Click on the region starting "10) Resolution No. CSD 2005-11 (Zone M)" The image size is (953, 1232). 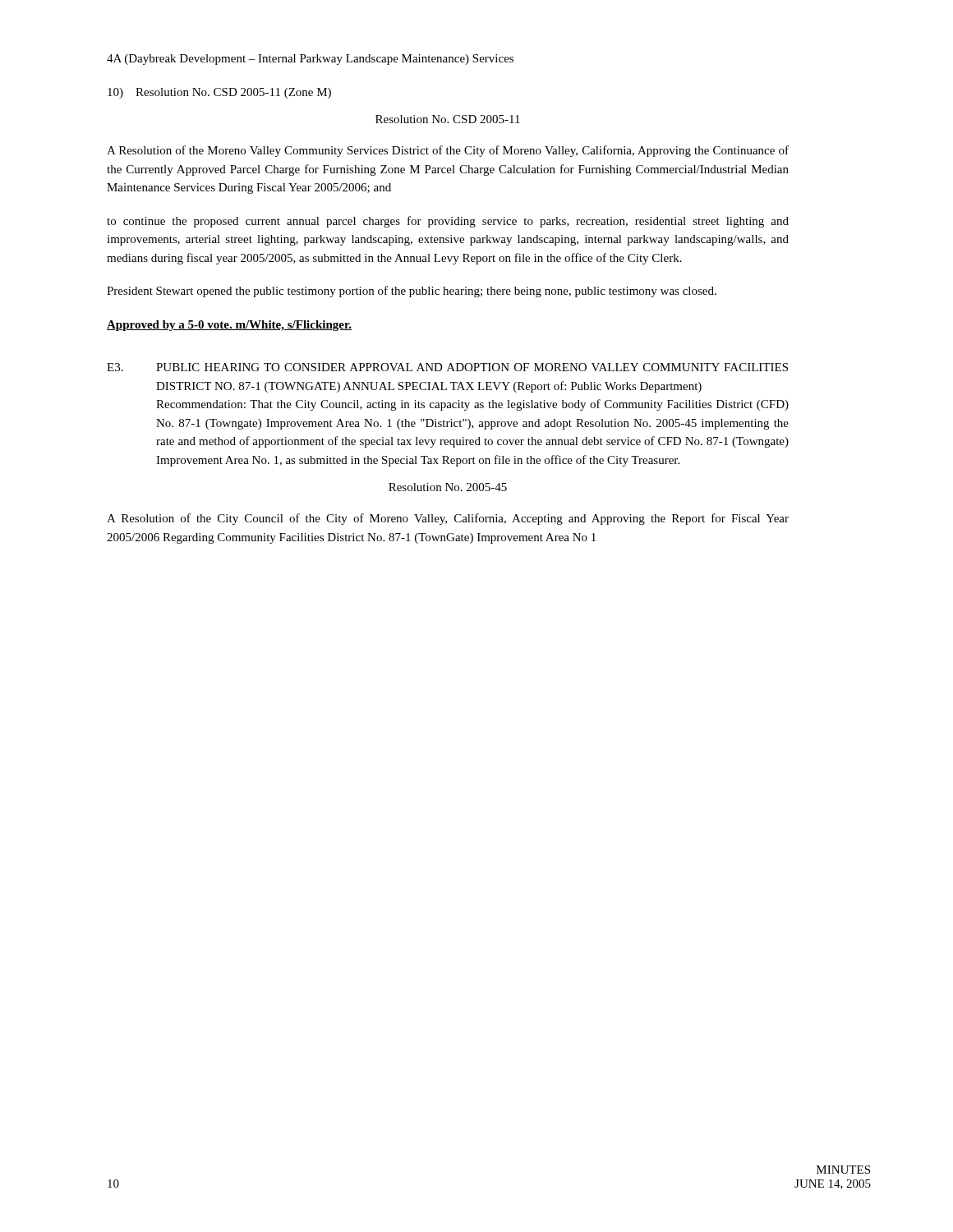(219, 92)
